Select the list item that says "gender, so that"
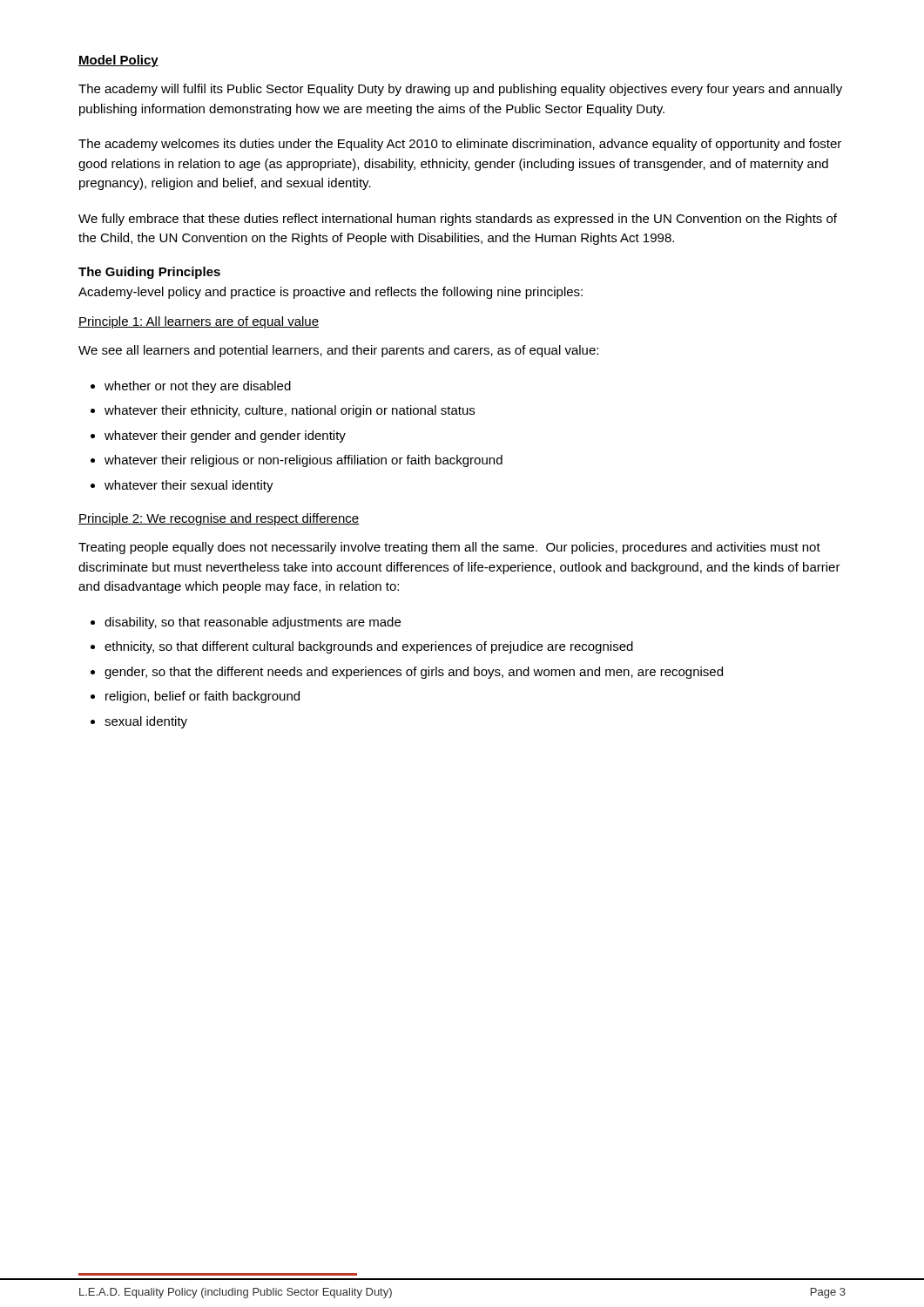Viewport: 924px width, 1307px height. 414,671
